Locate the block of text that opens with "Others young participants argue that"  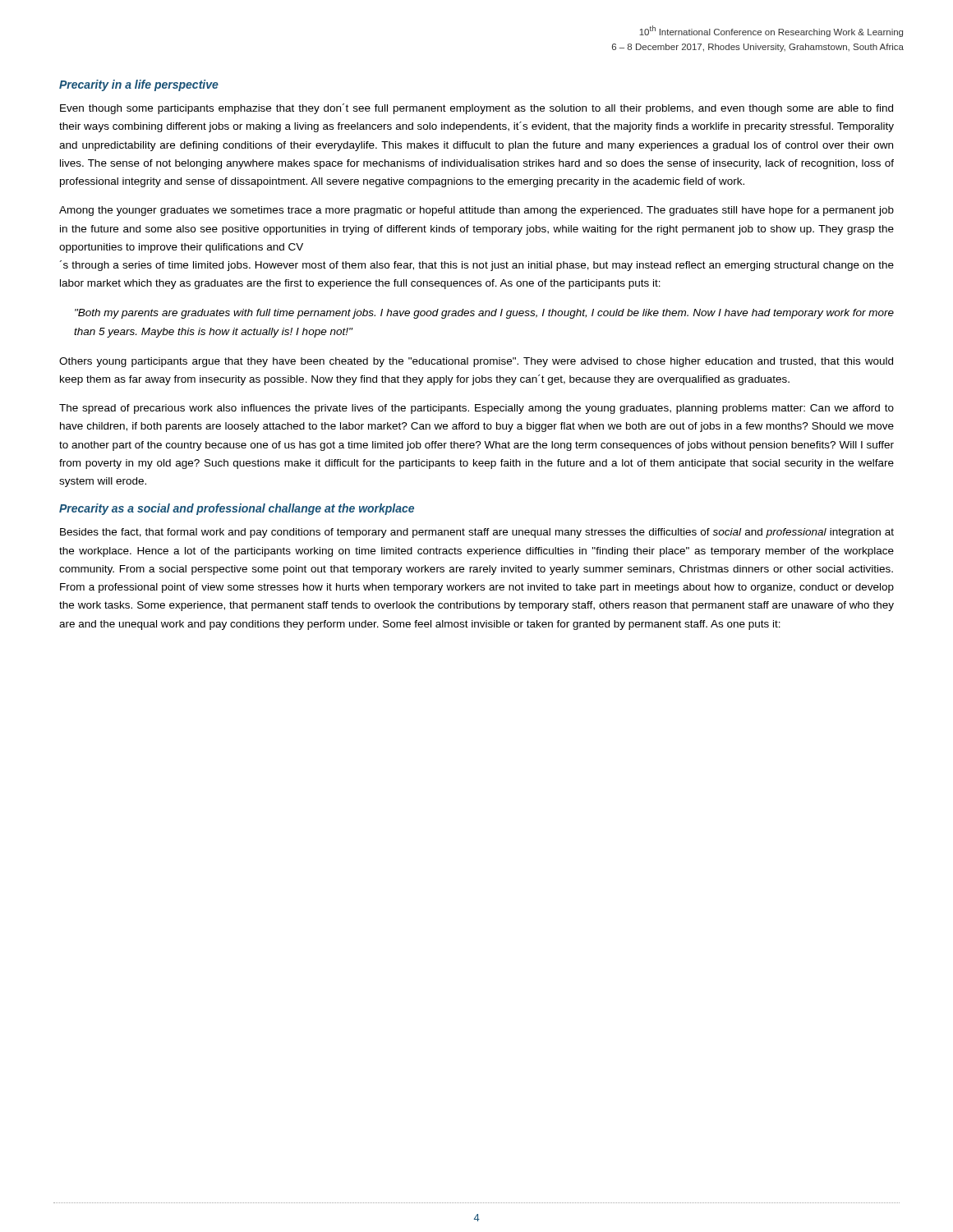coord(476,370)
